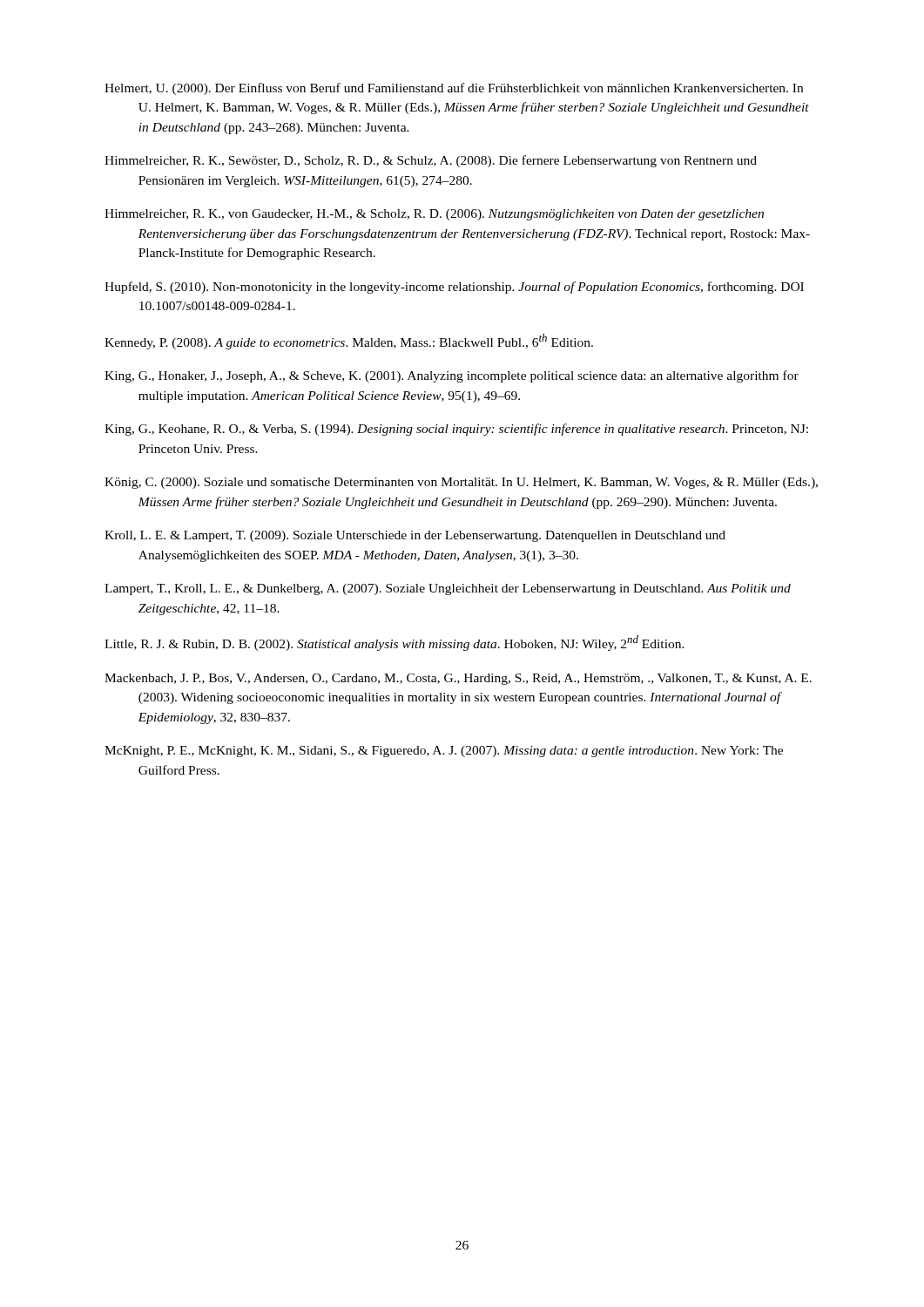Screen dimensions: 1307x924
Task: Click on the list item that reads "Little, R. J. & Rubin, D. B. (2002)."
Action: click(395, 642)
